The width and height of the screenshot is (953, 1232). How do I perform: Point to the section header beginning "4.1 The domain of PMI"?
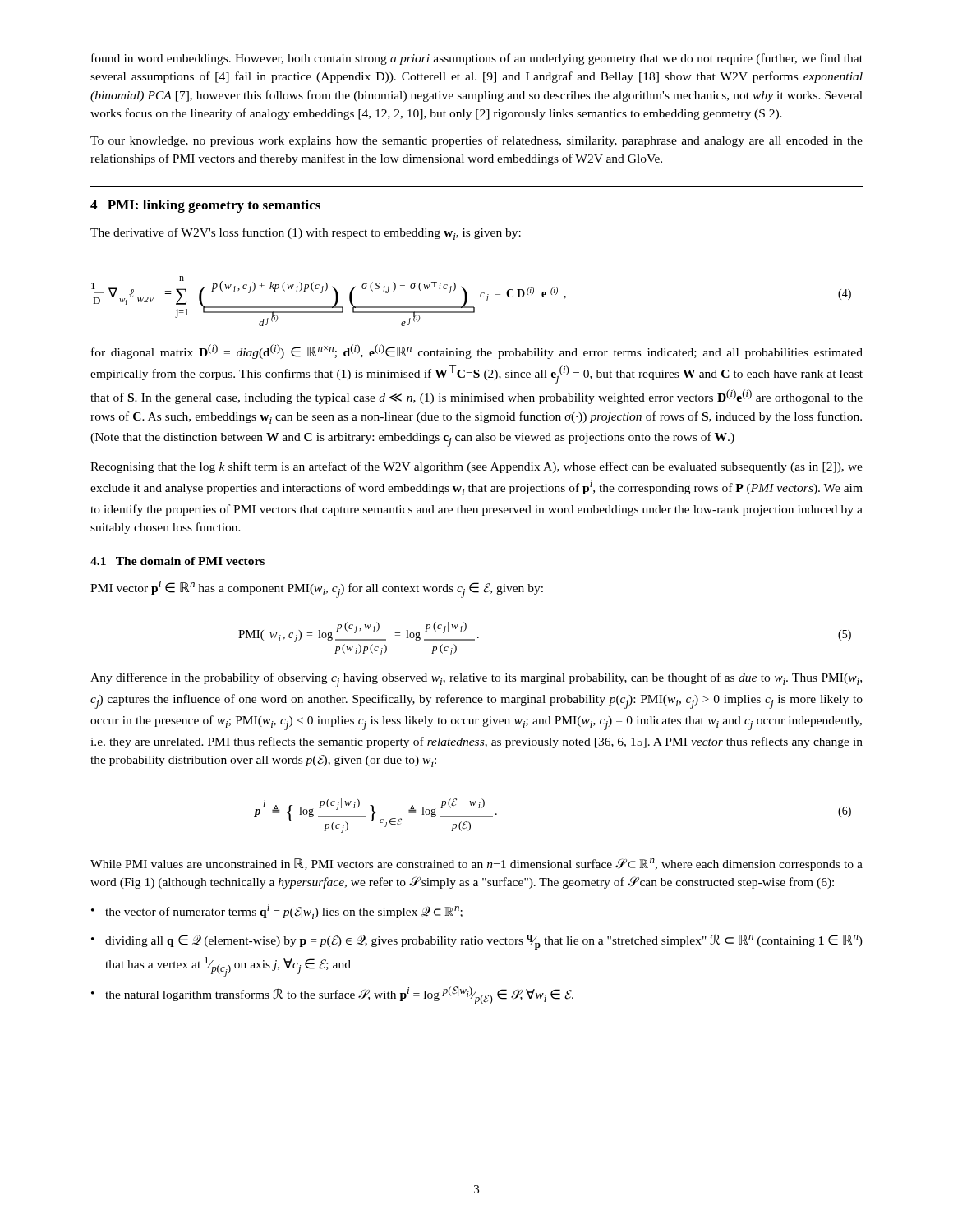[x=178, y=560]
